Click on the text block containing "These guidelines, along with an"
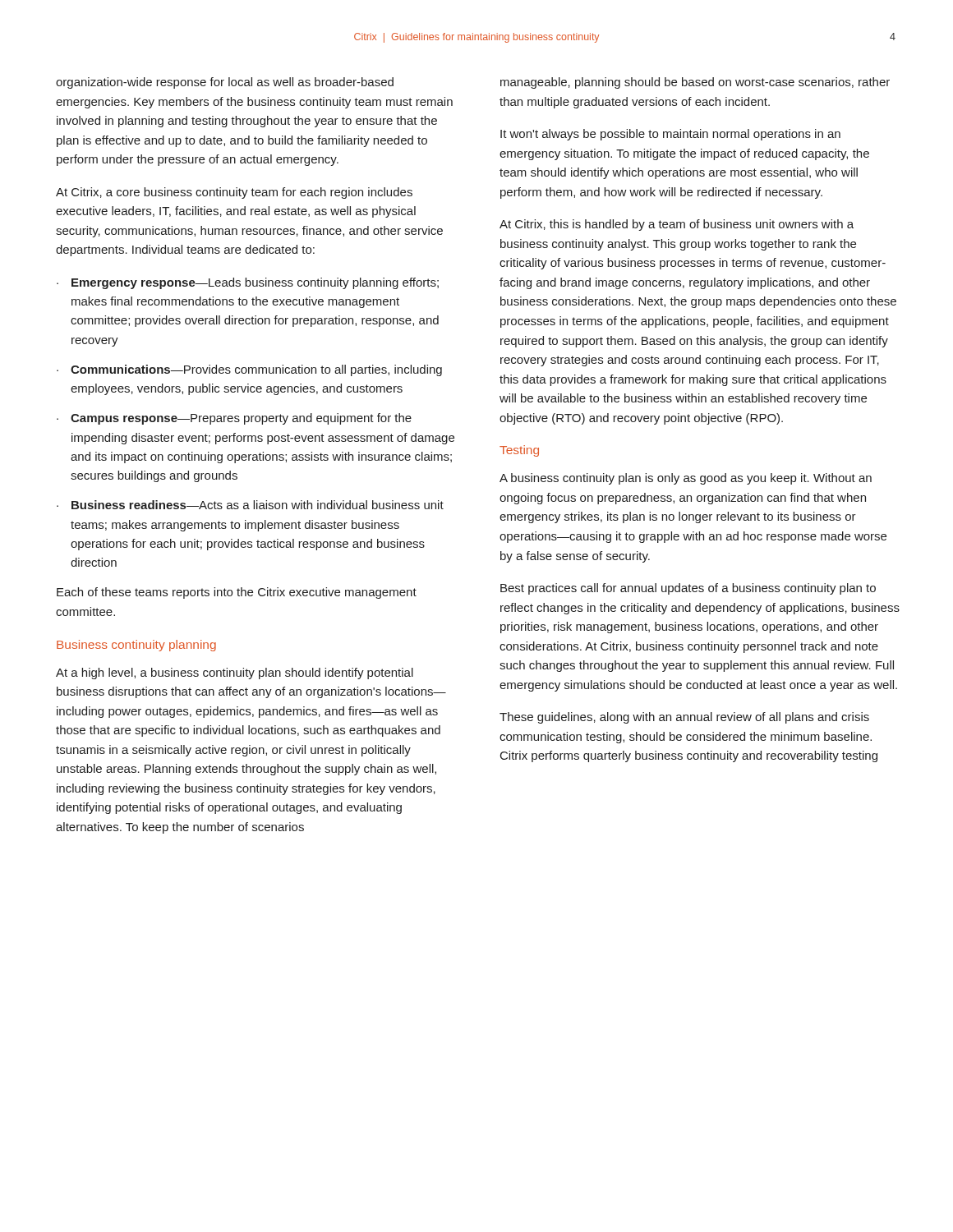The width and height of the screenshot is (953, 1232). point(689,736)
